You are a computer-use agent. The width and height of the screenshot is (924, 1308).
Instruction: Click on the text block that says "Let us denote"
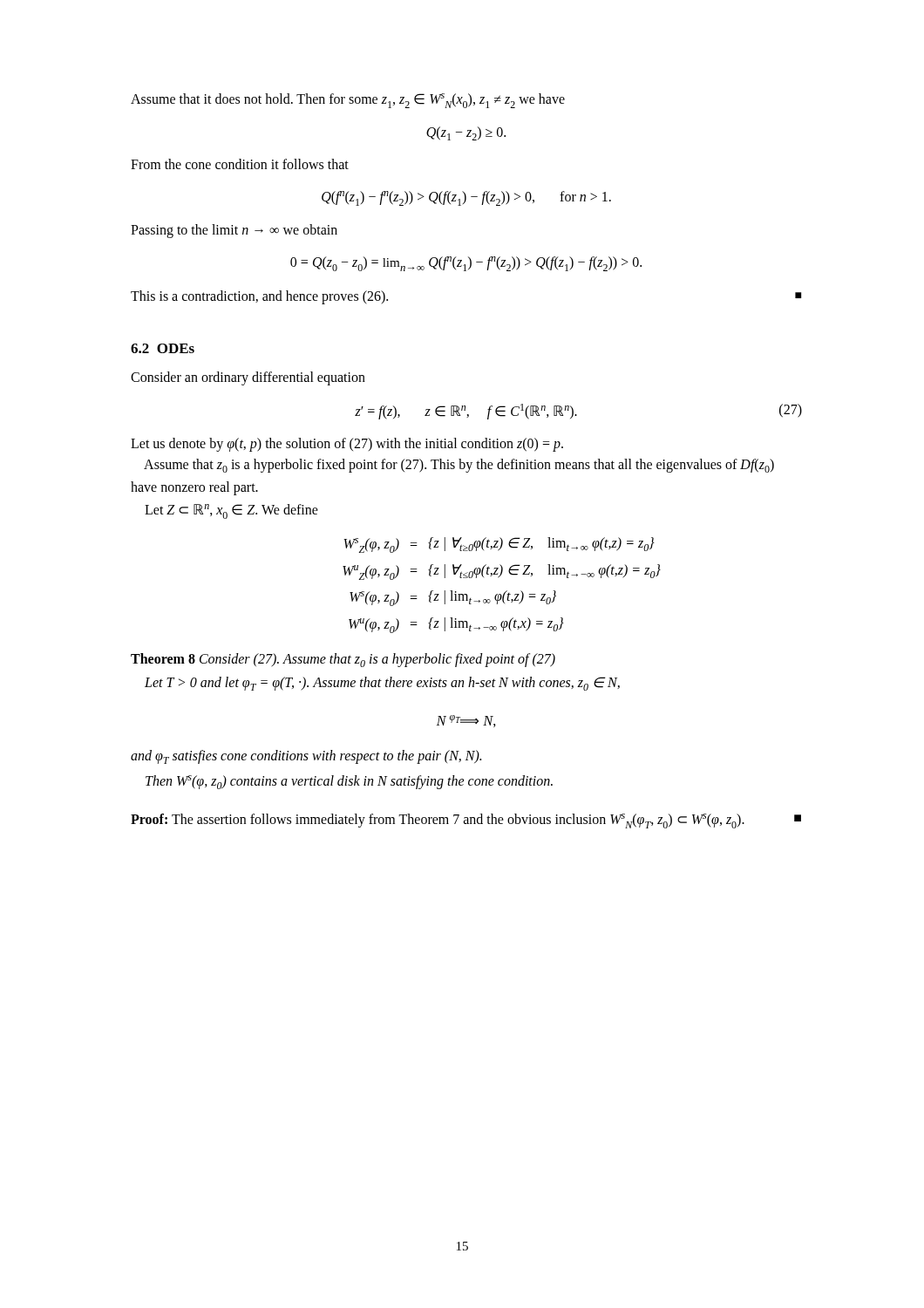point(453,479)
